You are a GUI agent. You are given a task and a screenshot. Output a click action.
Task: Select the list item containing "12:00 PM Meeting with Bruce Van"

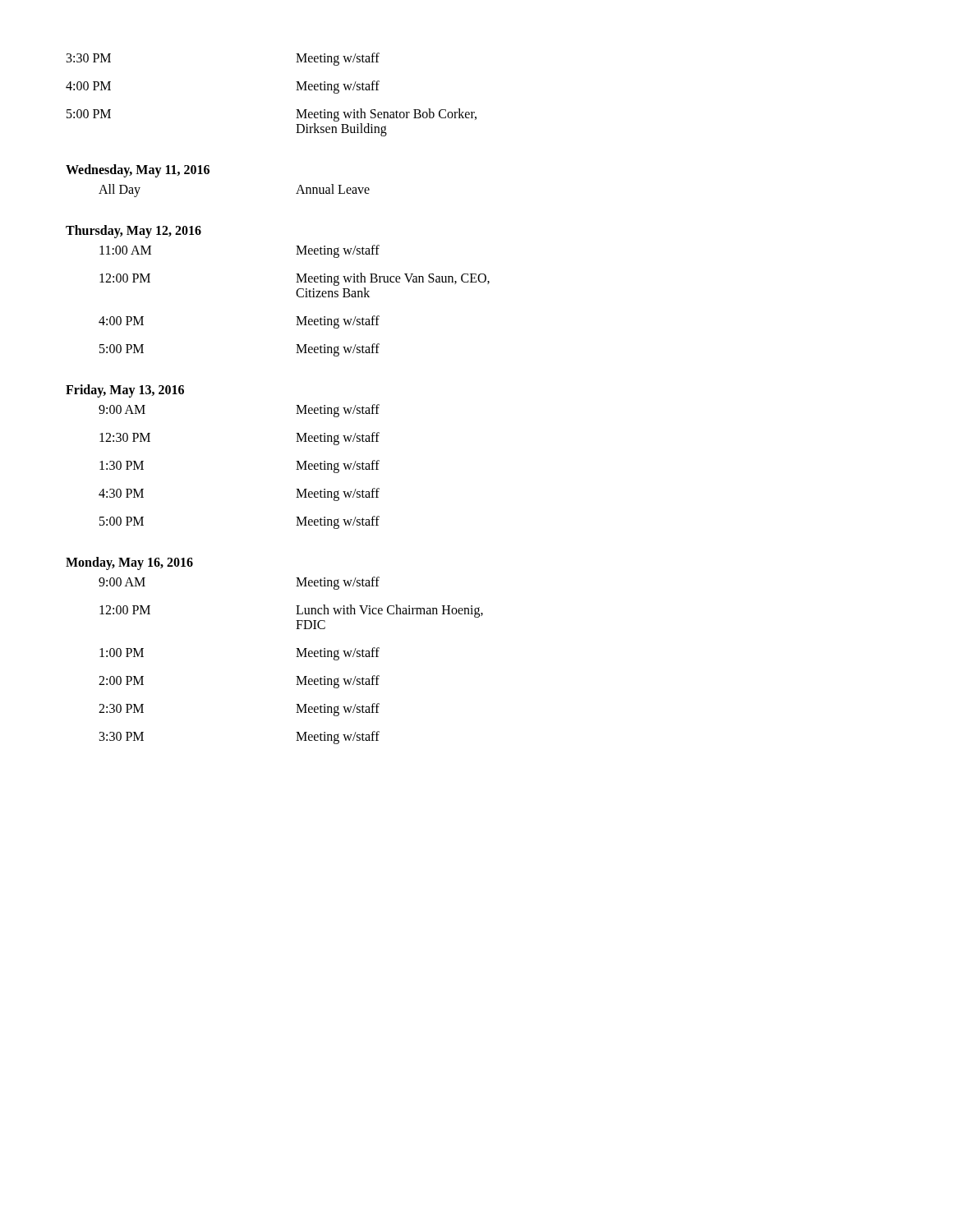coord(476,285)
